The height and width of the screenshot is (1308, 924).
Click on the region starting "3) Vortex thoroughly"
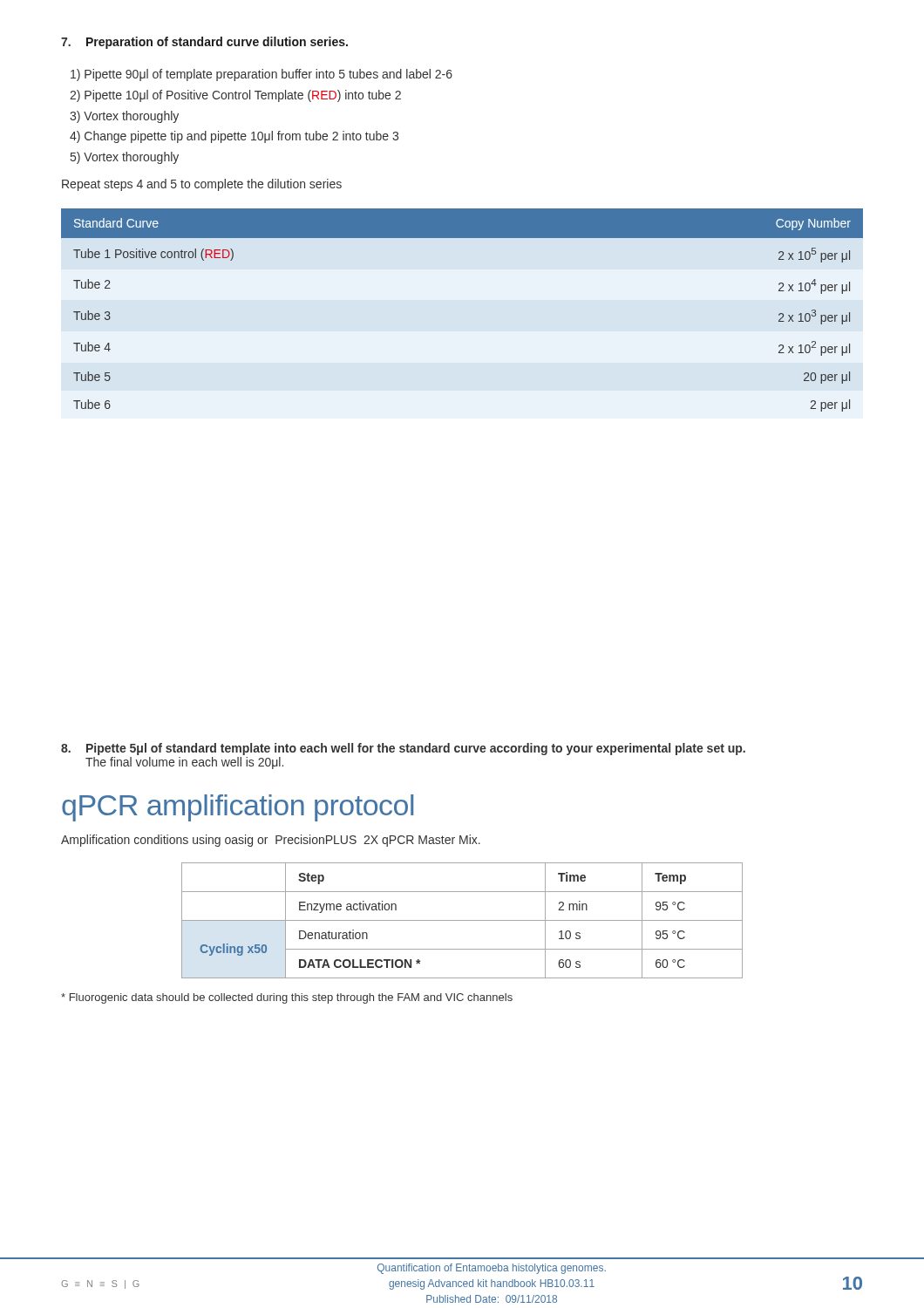[124, 116]
